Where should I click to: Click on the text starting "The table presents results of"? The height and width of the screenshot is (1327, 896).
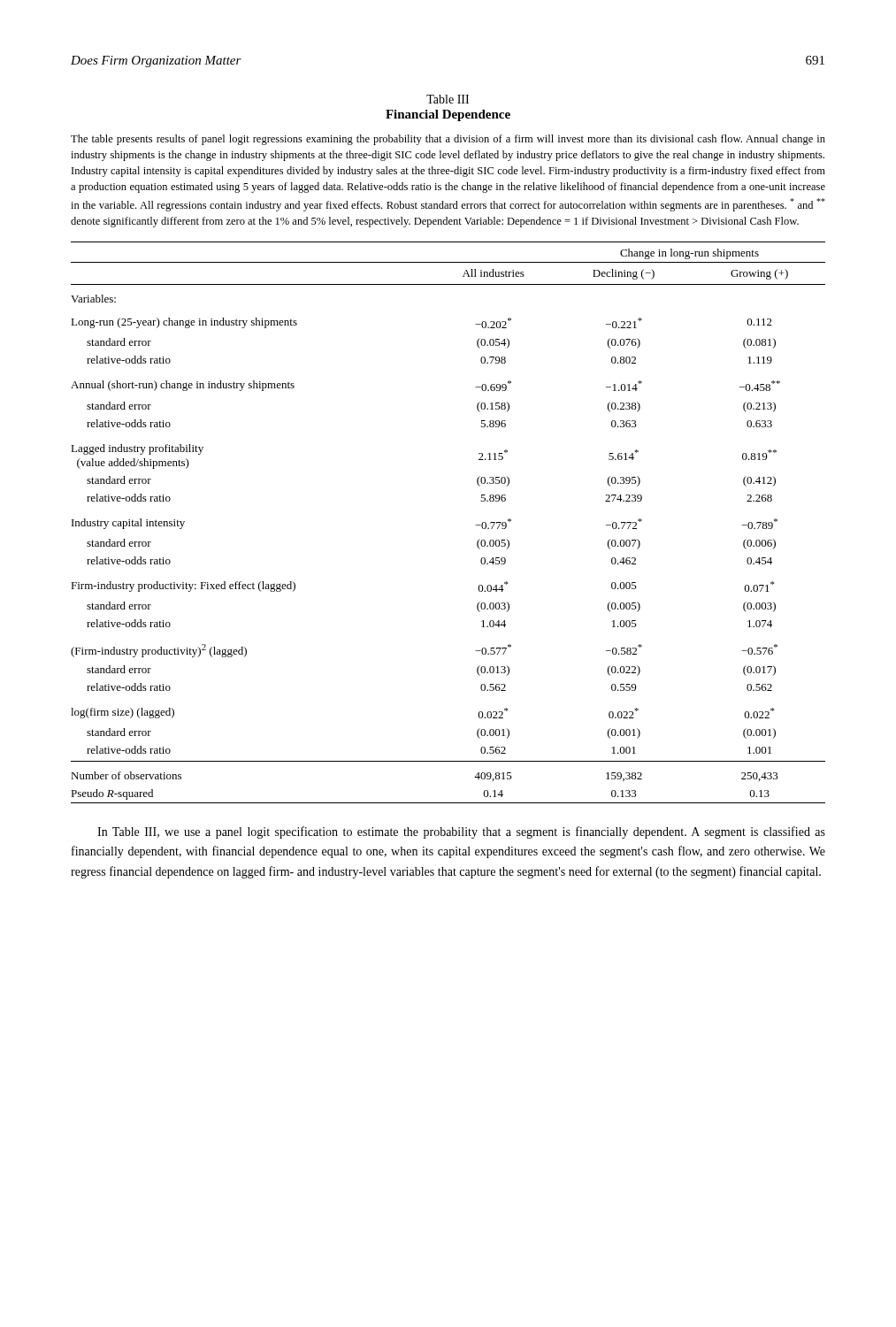click(448, 180)
